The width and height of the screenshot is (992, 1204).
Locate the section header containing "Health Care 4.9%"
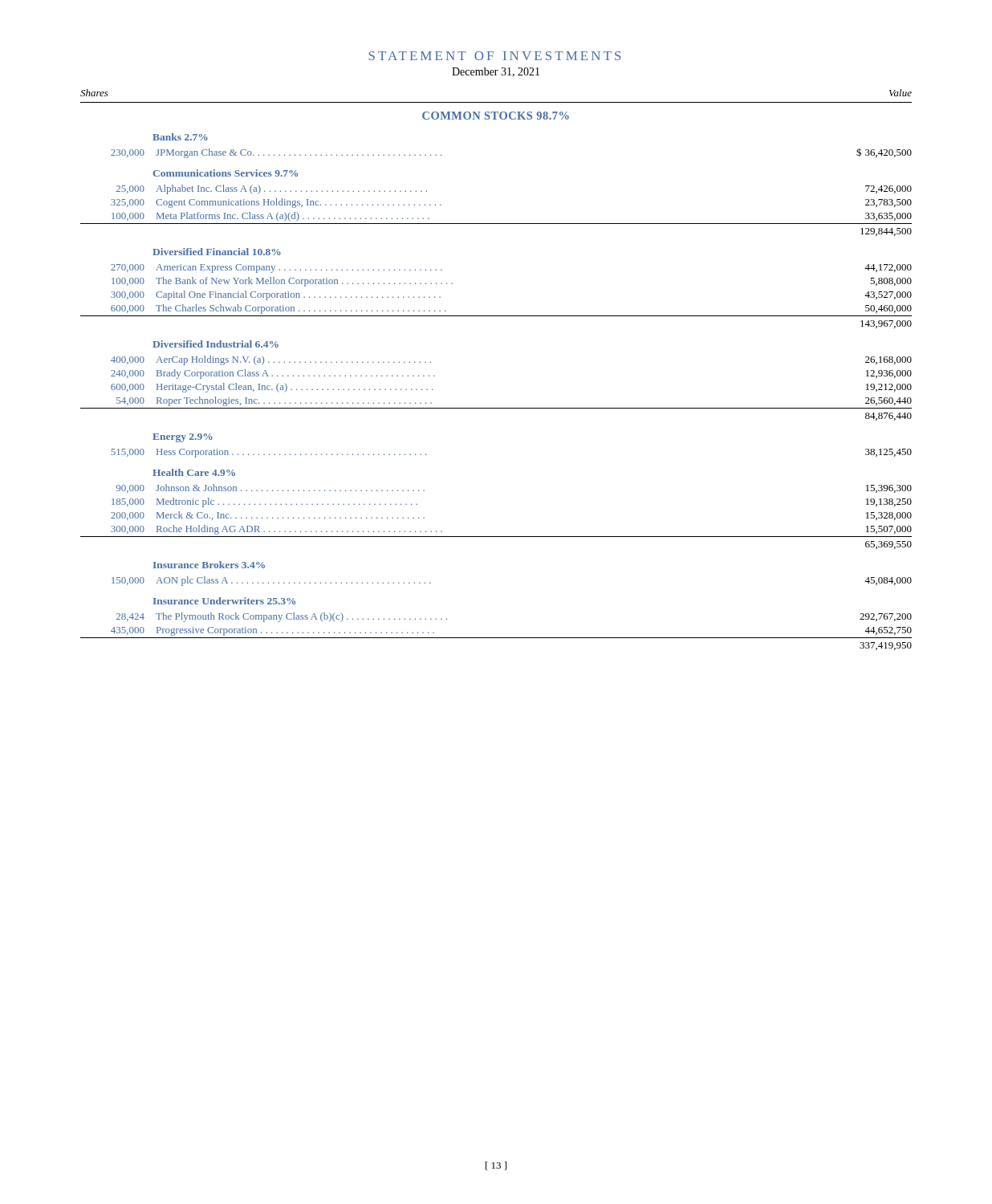(194, 472)
